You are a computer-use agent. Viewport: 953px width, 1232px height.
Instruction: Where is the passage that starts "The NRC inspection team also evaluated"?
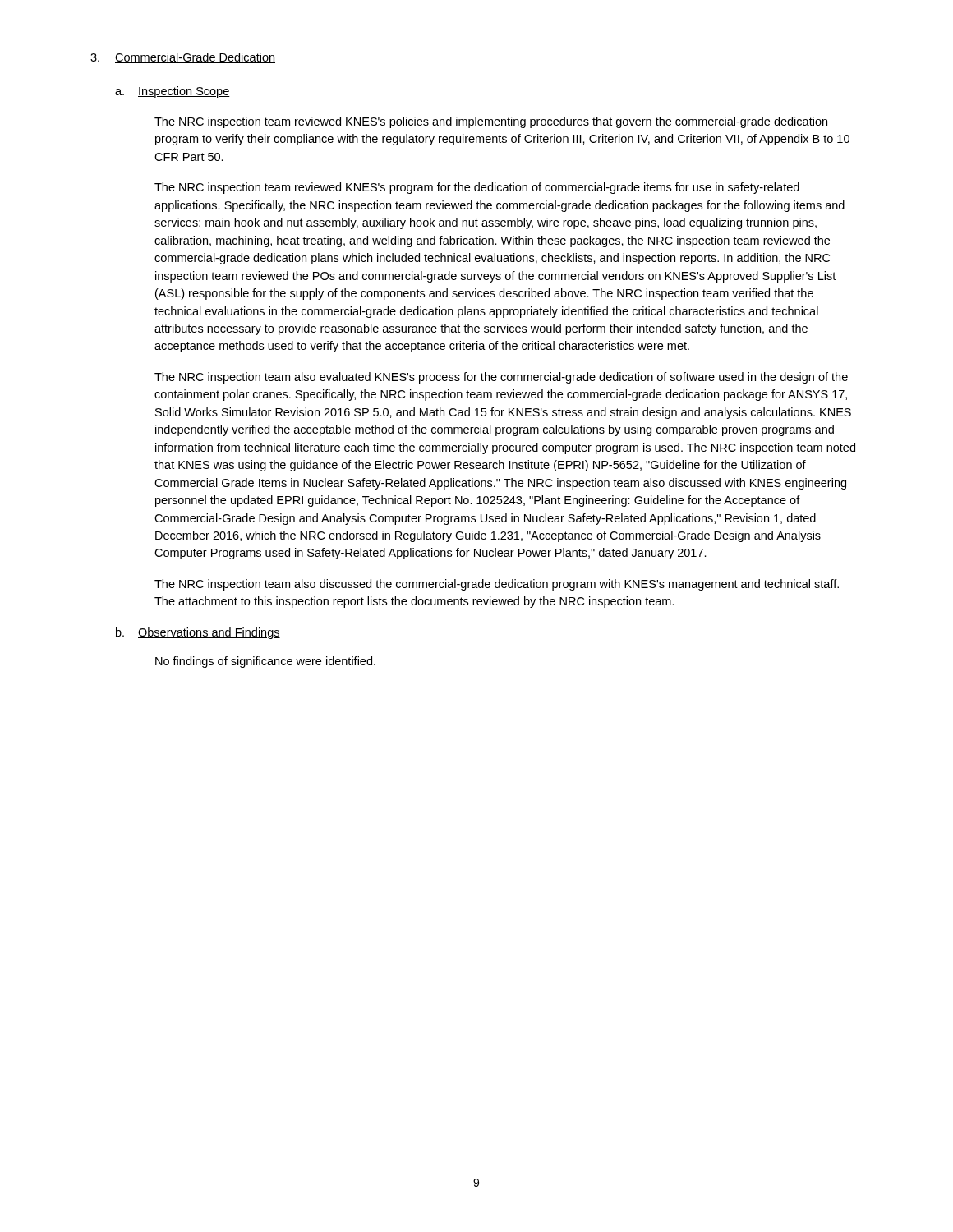(505, 465)
